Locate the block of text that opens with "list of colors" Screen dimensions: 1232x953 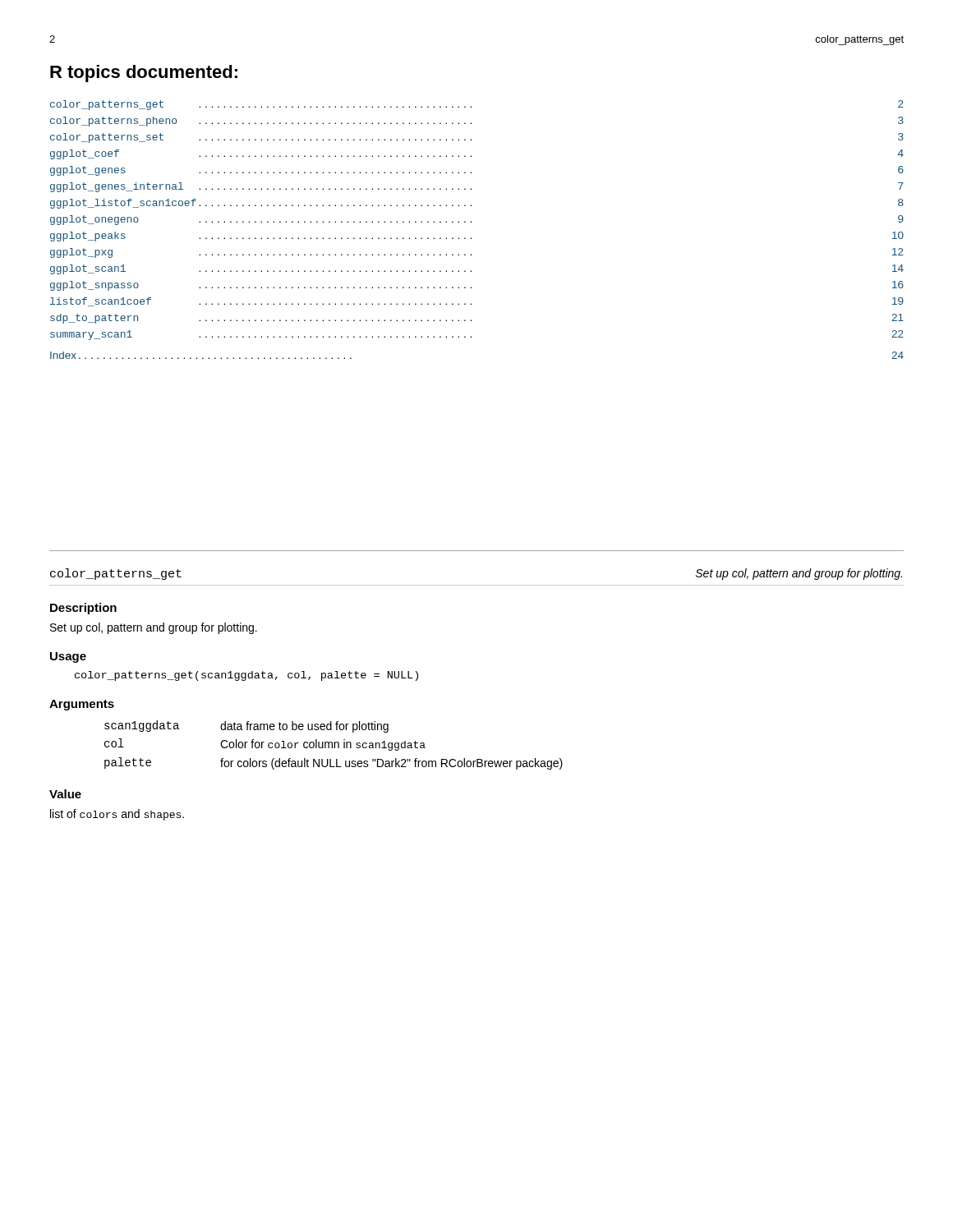click(117, 814)
